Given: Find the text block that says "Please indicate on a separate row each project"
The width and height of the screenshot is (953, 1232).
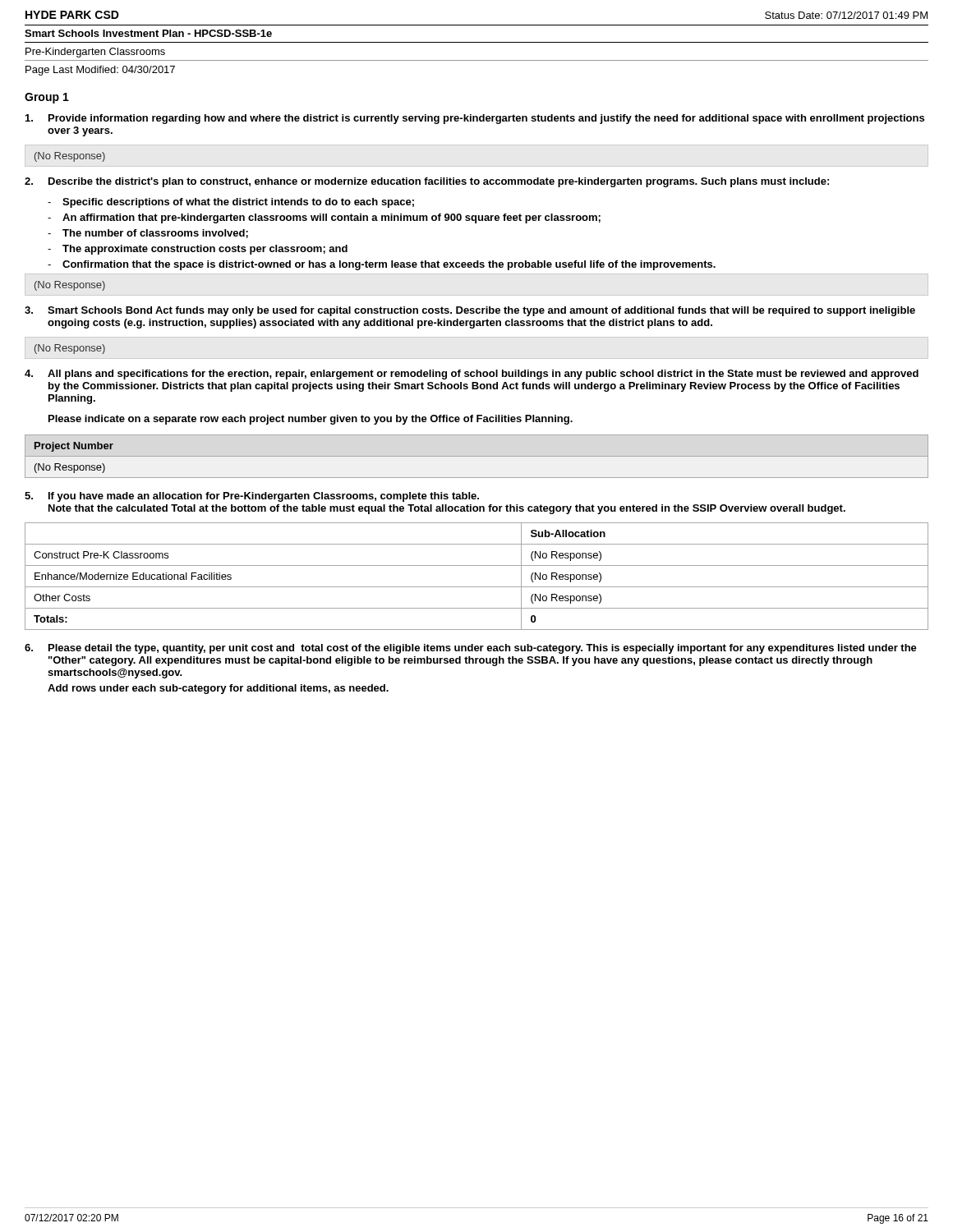Looking at the screenshot, I should pyautogui.click(x=310, y=419).
